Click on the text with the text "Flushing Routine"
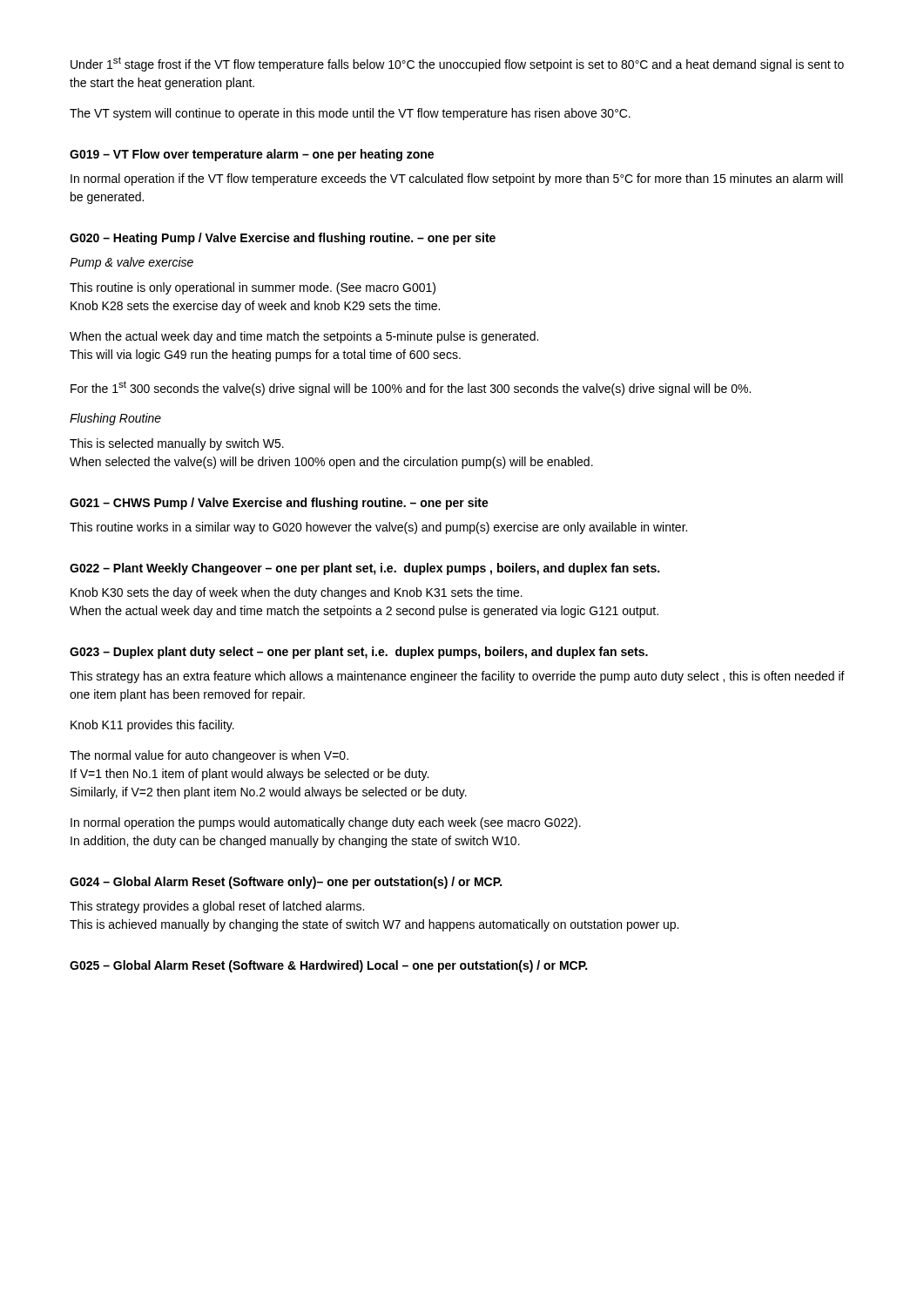The image size is (924, 1307). click(x=115, y=419)
